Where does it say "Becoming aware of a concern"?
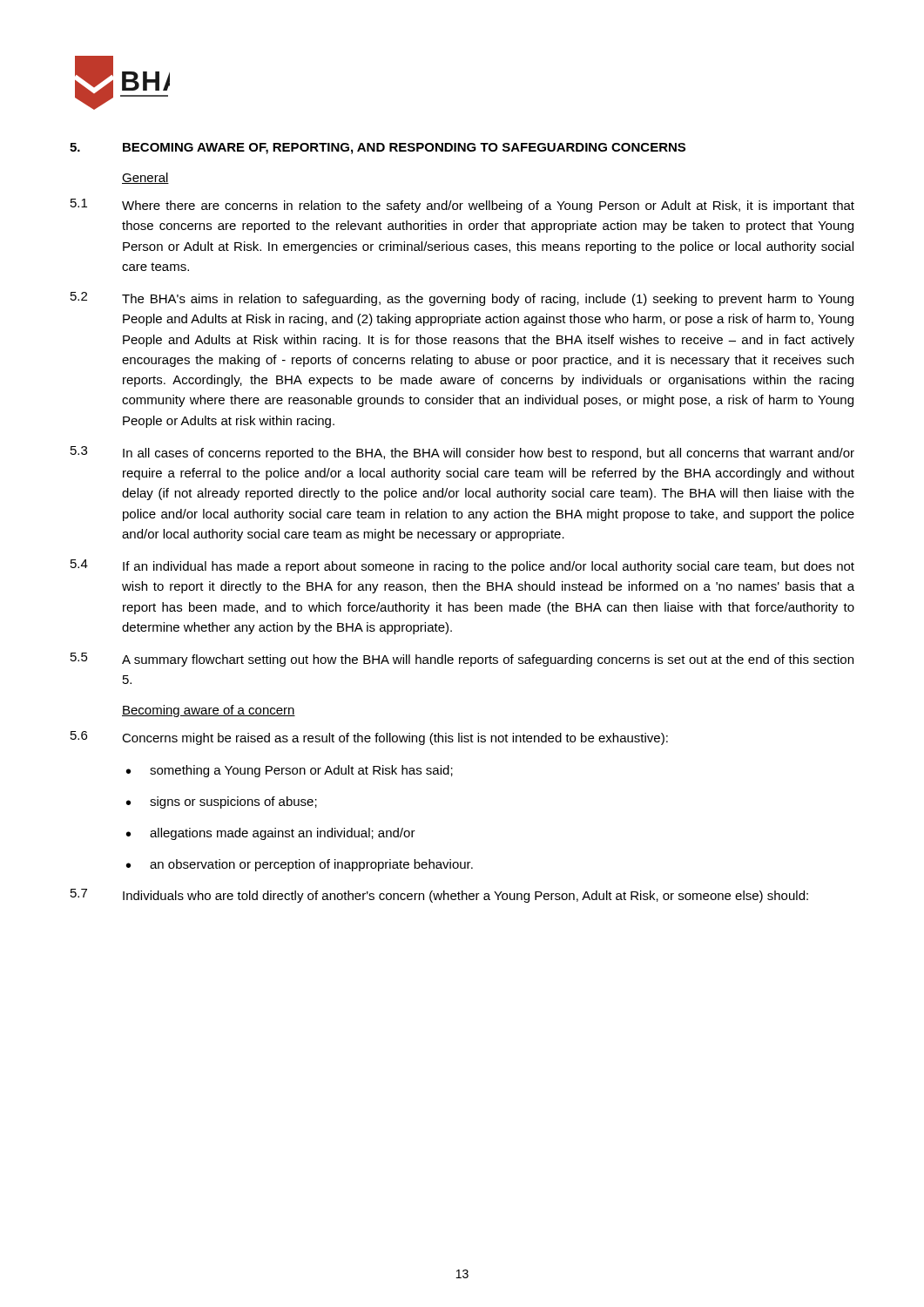This screenshot has width=924, height=1307. pos(208,709)
